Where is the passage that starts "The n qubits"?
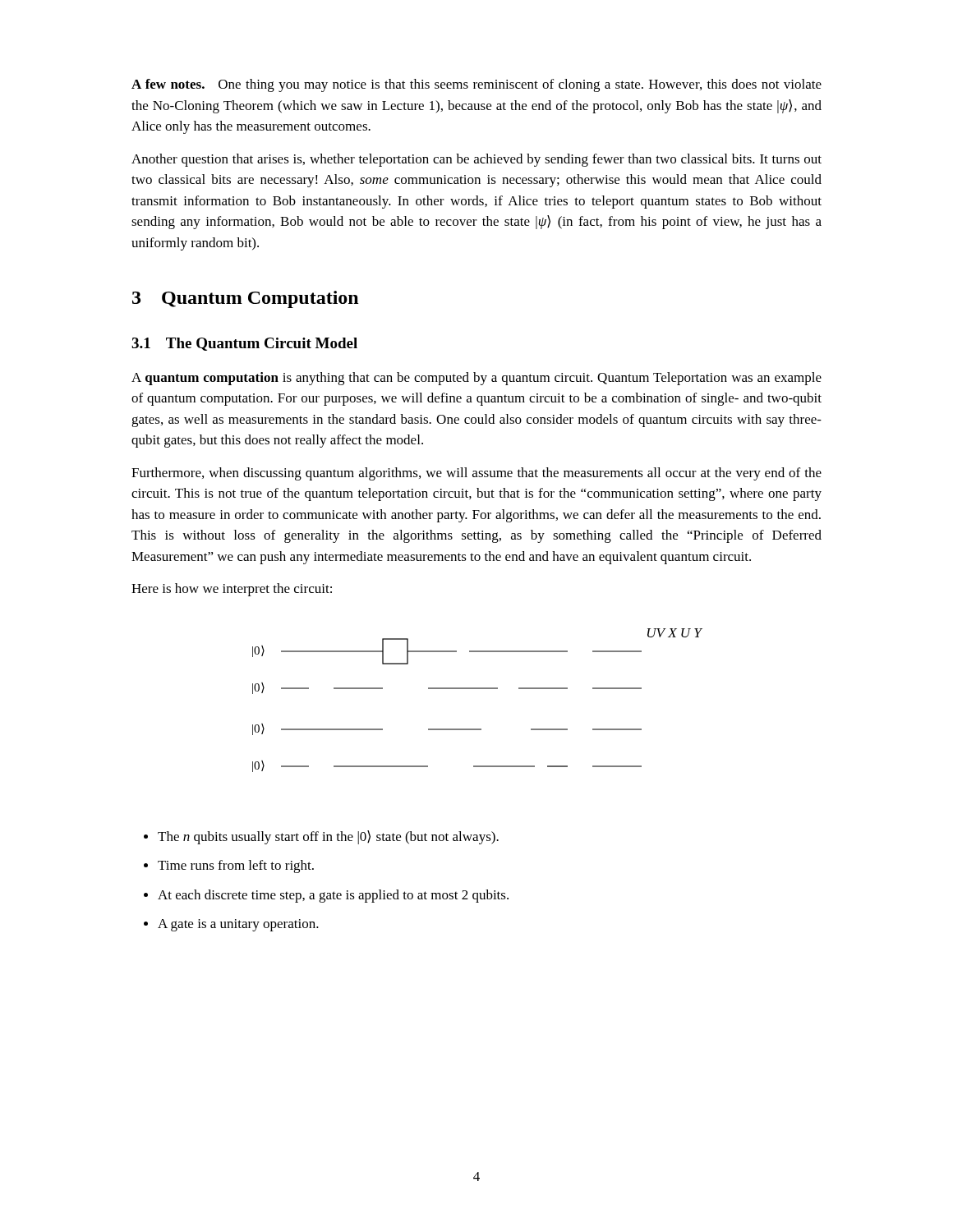This screenshot has width=953, height=1232. pos(476,836)
